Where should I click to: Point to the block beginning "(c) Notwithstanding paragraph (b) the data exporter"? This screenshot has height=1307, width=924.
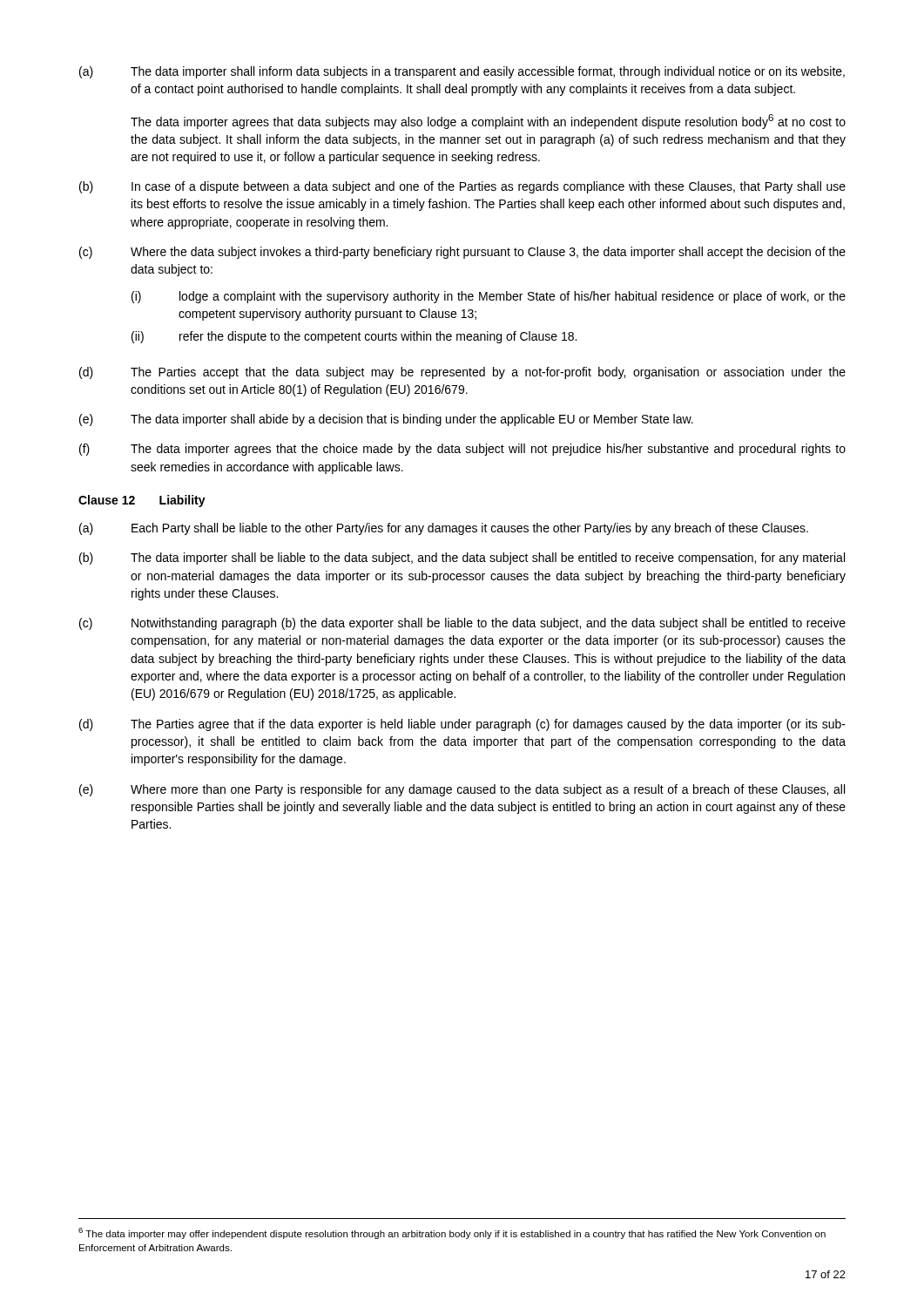pos(462,659)
